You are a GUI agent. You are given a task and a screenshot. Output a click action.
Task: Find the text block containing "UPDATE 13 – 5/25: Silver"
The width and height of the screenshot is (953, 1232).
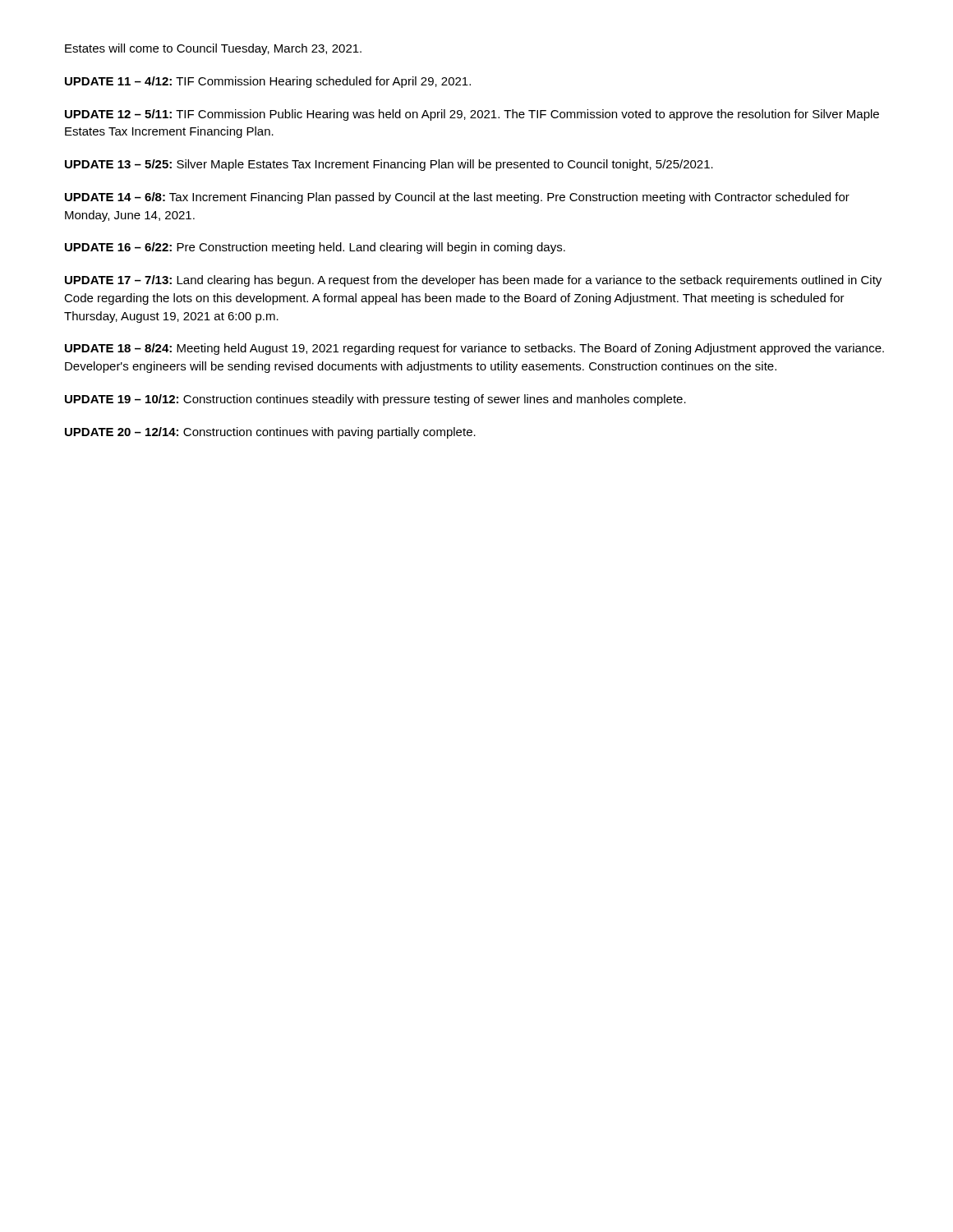pyautogui.click(x=389, y=164)
